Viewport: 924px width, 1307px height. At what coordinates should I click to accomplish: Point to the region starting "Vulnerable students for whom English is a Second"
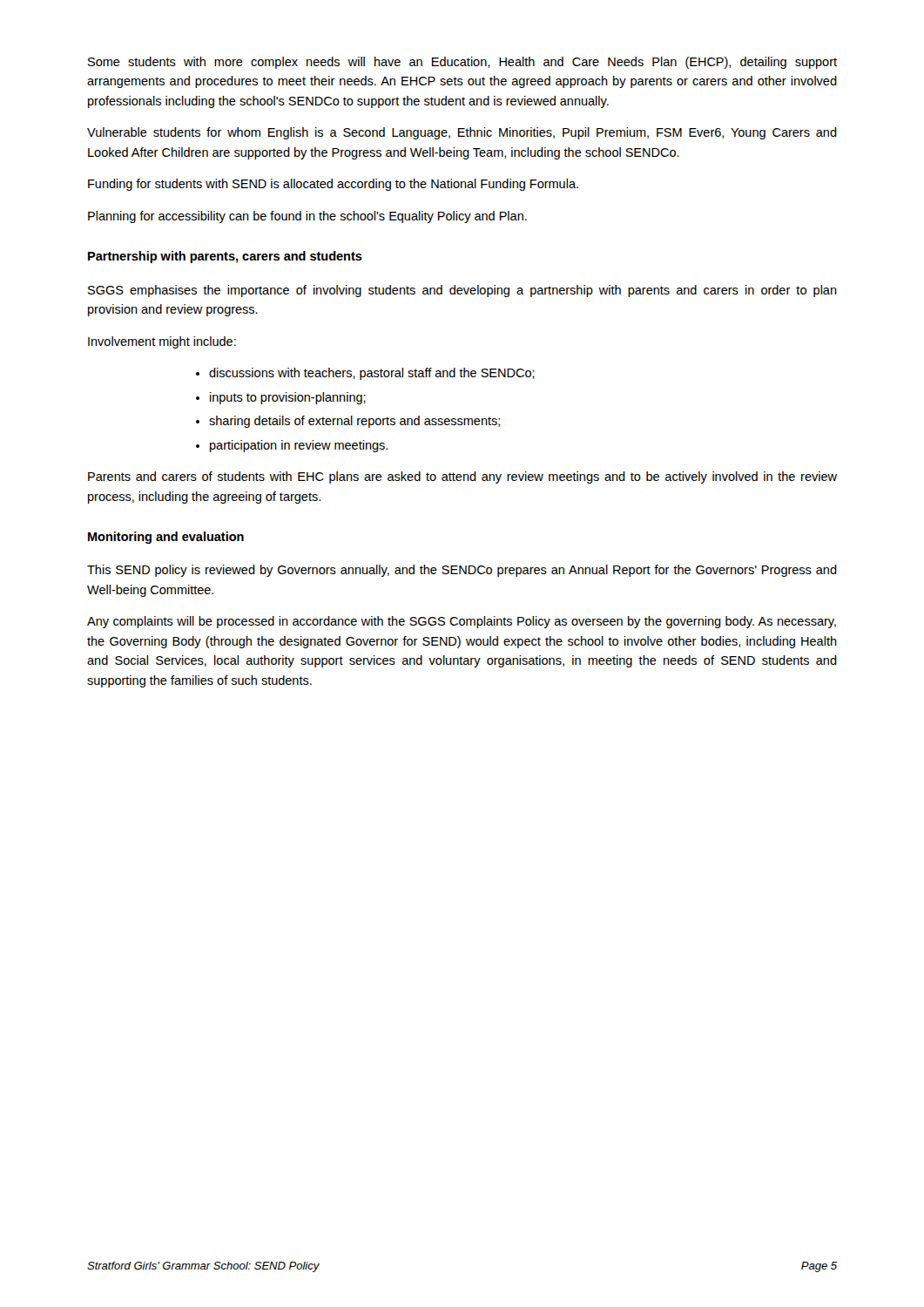point(462,143)
